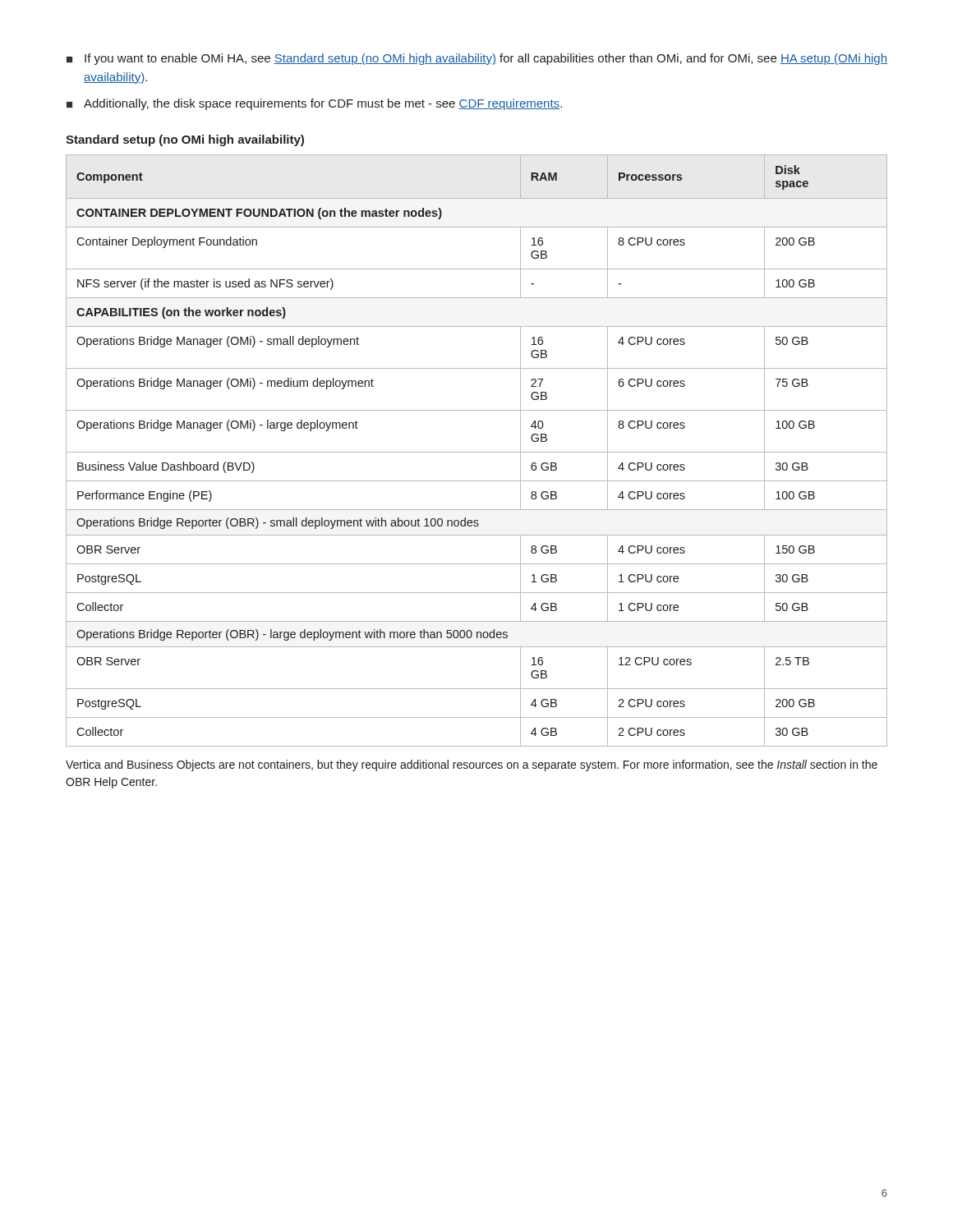Image resolution: width=953 pixels, height=1232 pixels.
Task: Click a table
Action: coord(476,450)
